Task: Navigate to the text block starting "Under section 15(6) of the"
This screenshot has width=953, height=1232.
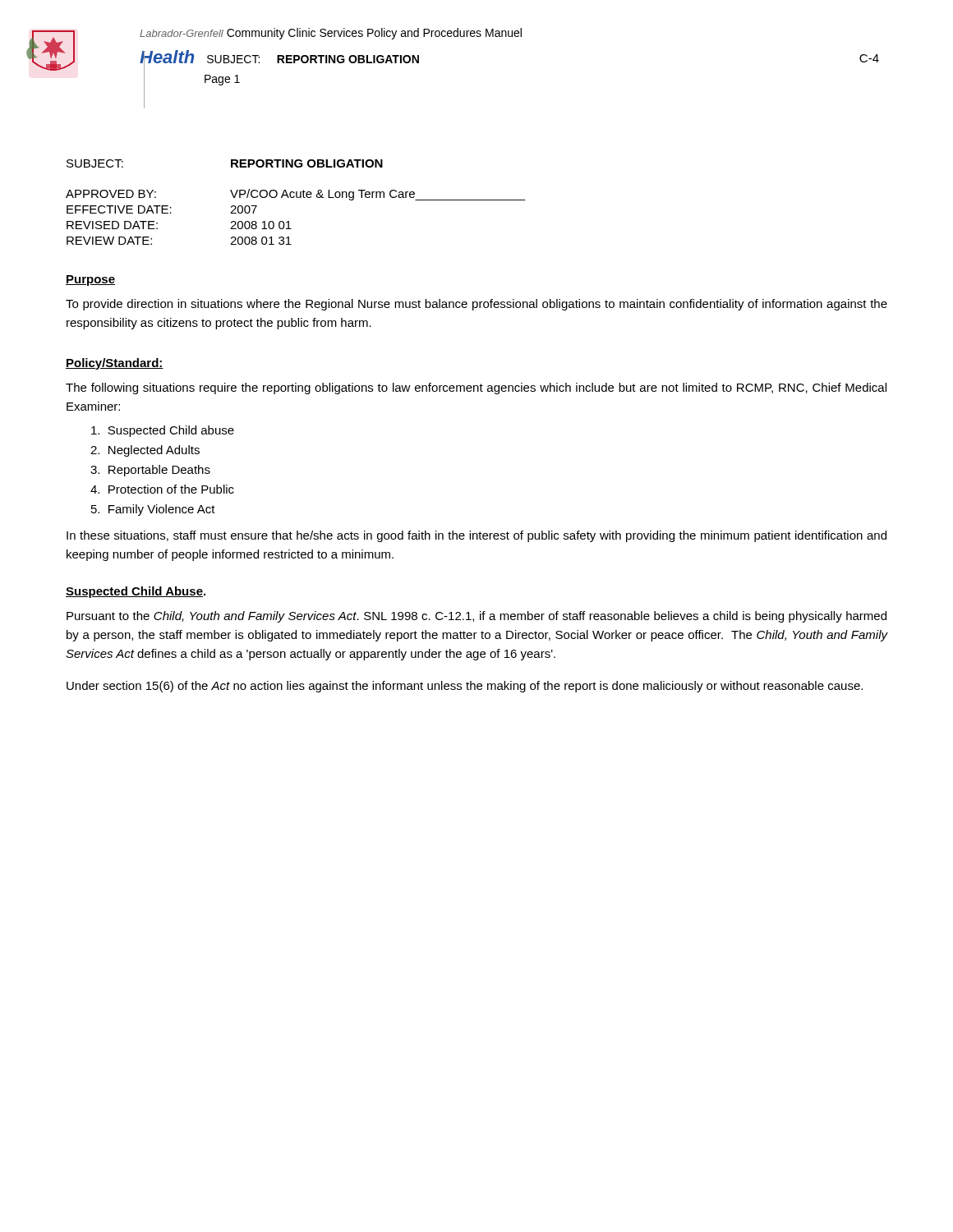Action: tap(465, 686)
